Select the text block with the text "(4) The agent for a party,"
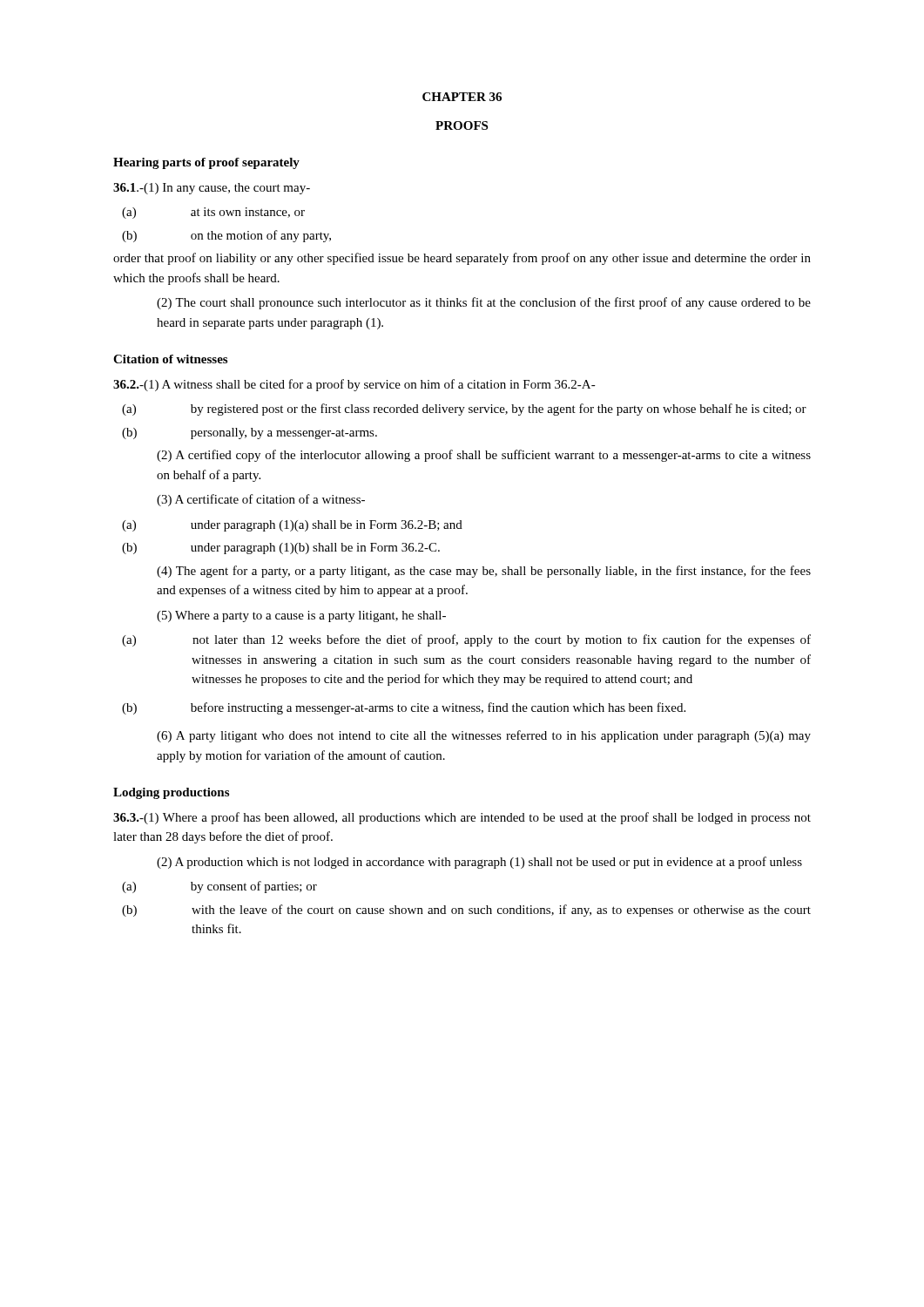924x1307 pixels. point(484,580)
